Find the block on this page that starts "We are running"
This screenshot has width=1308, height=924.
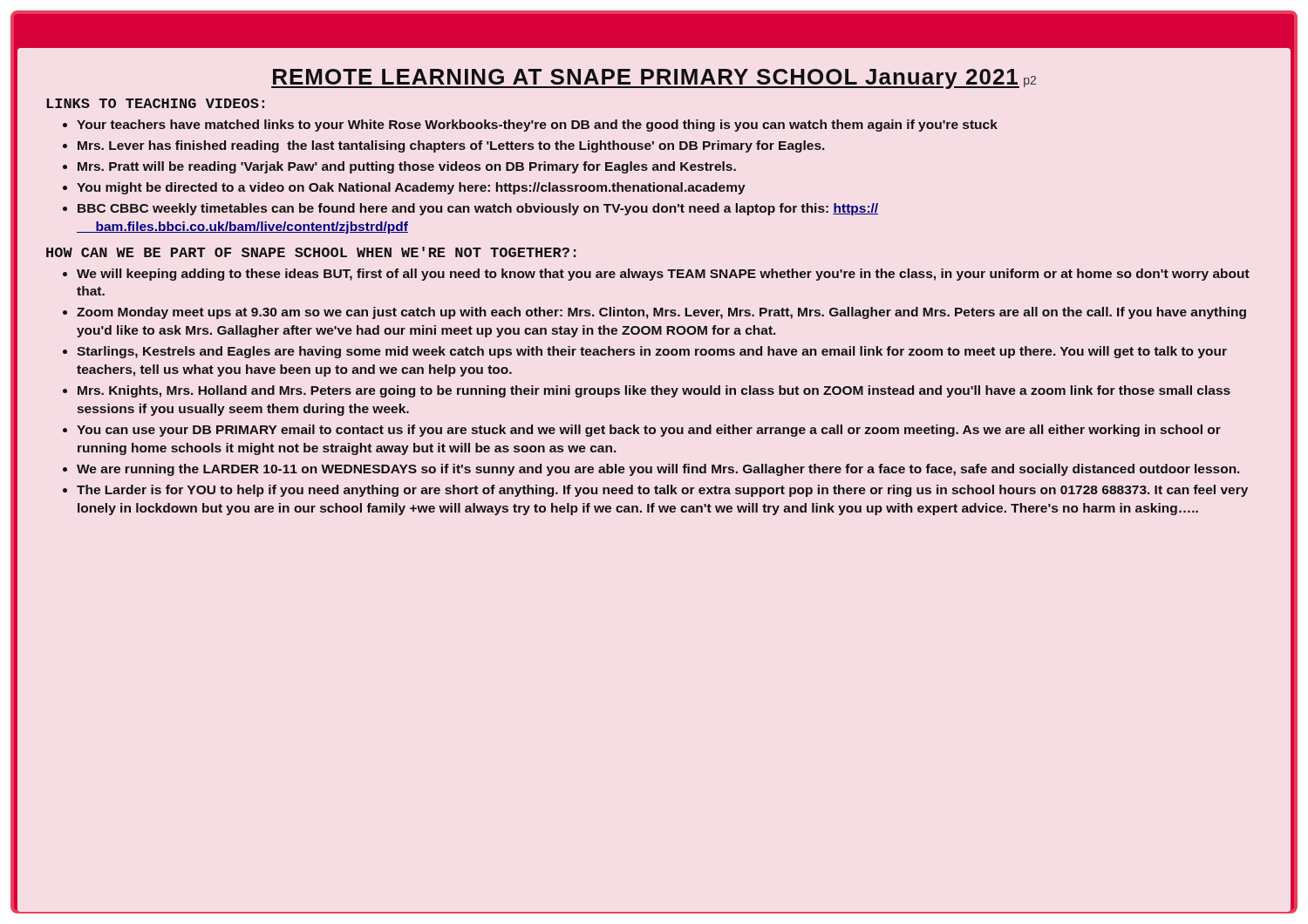tap(659, 468)
